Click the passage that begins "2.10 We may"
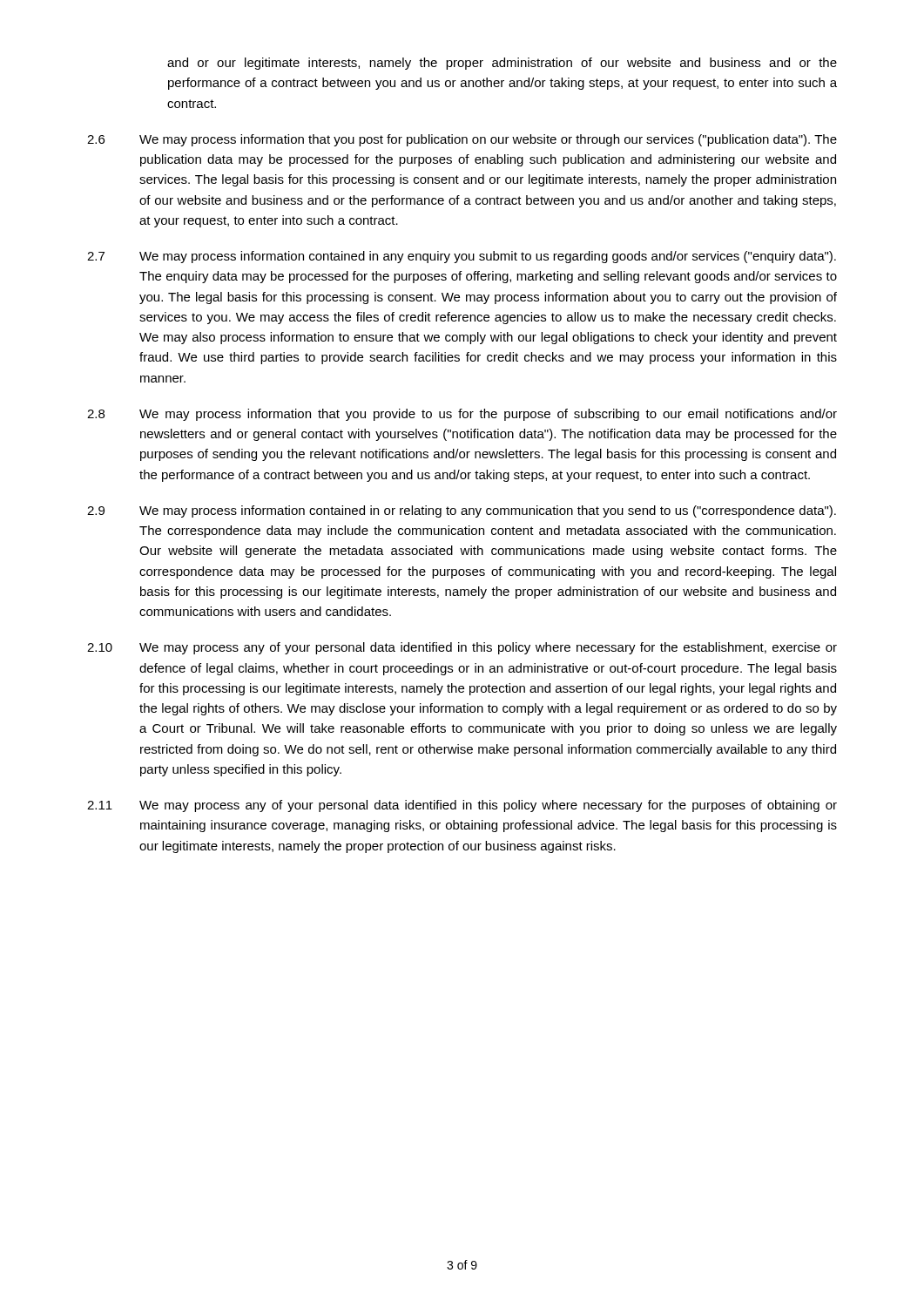This screenshot has height=1307, width=924. click(462, 708)
